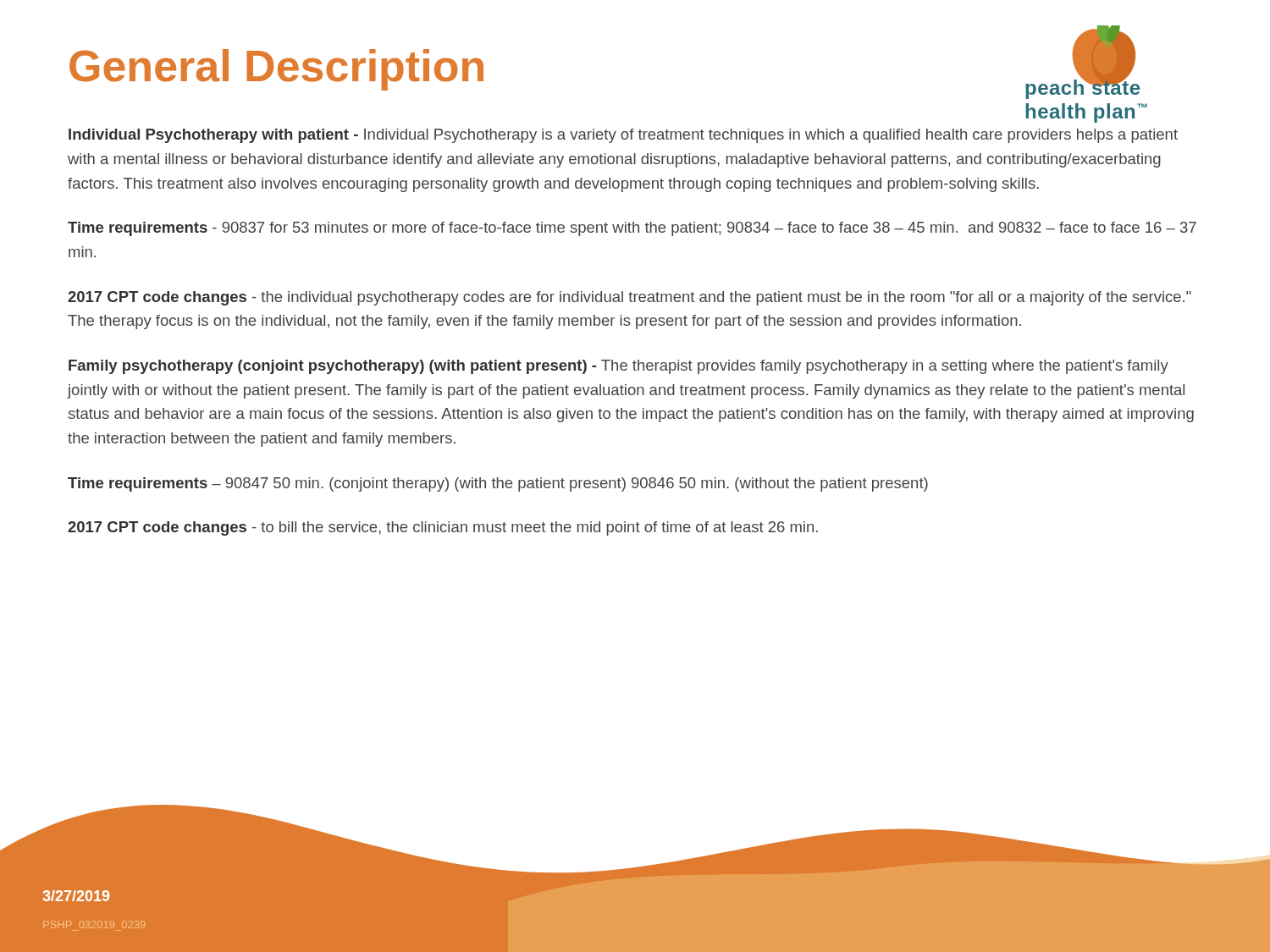Locate the region starting "2017 CPT code changes - to bill"

point(635,528)
